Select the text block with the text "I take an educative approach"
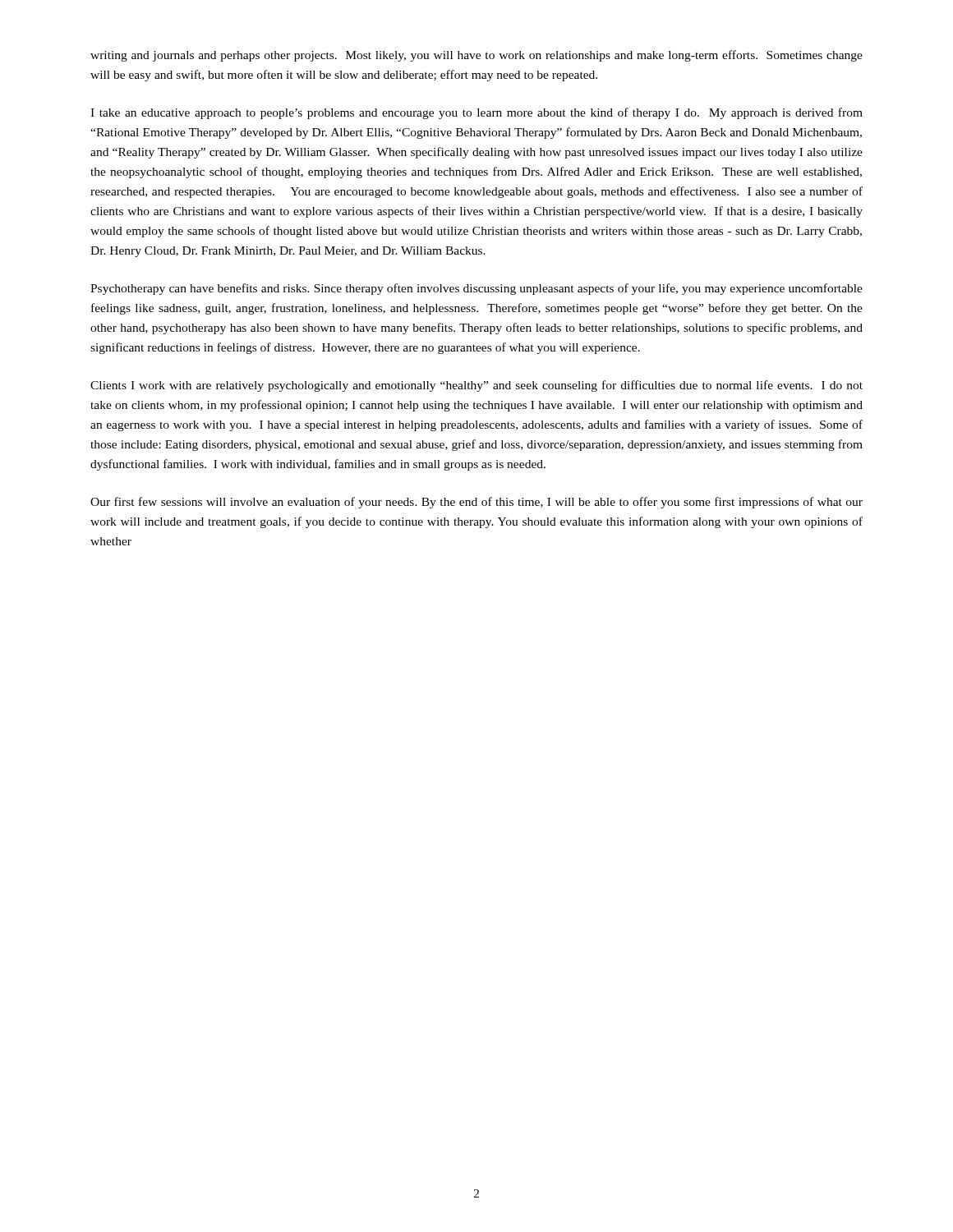 click(x=476, y=181)
